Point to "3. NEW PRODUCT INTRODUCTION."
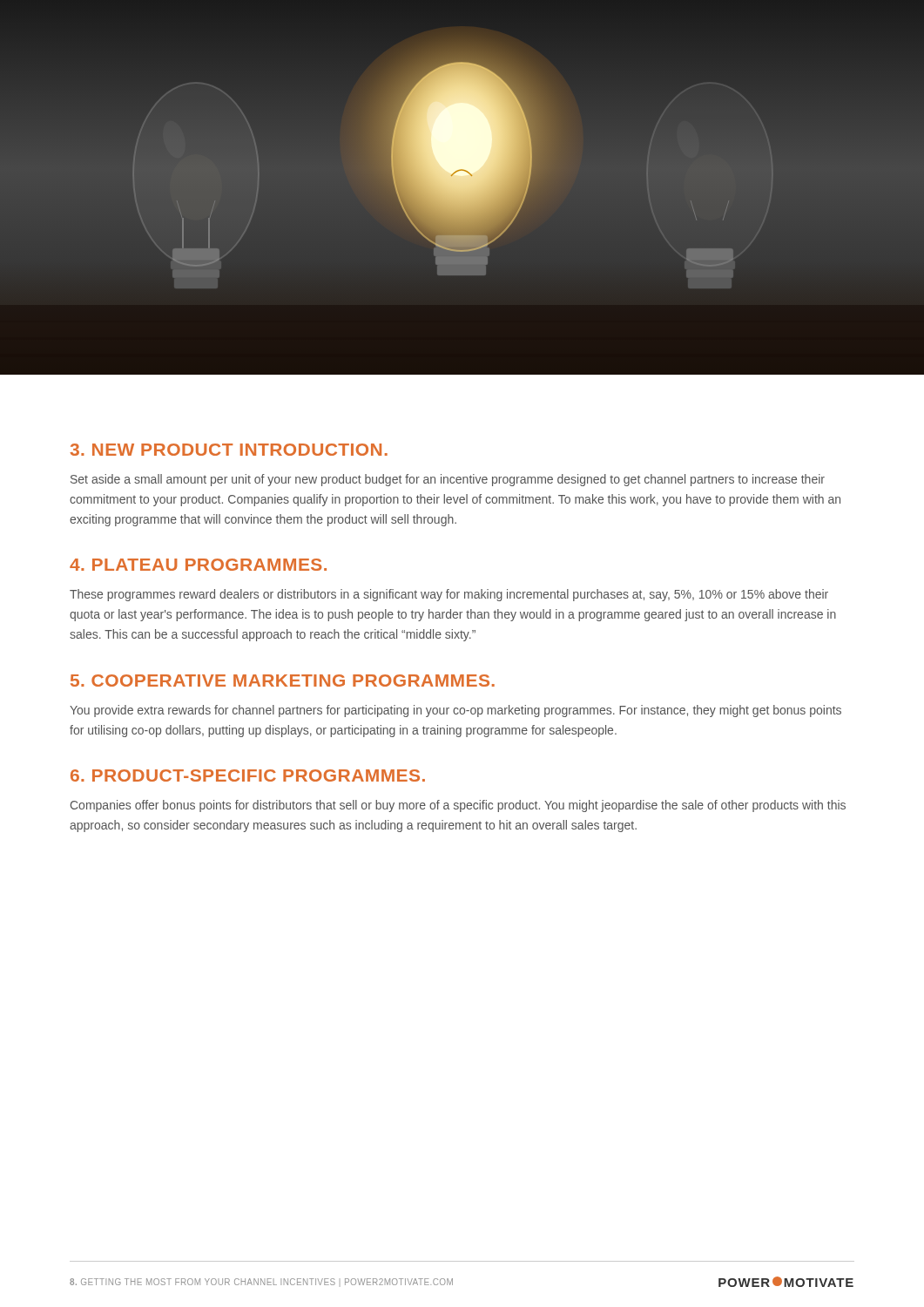 (x=229, y=449)
